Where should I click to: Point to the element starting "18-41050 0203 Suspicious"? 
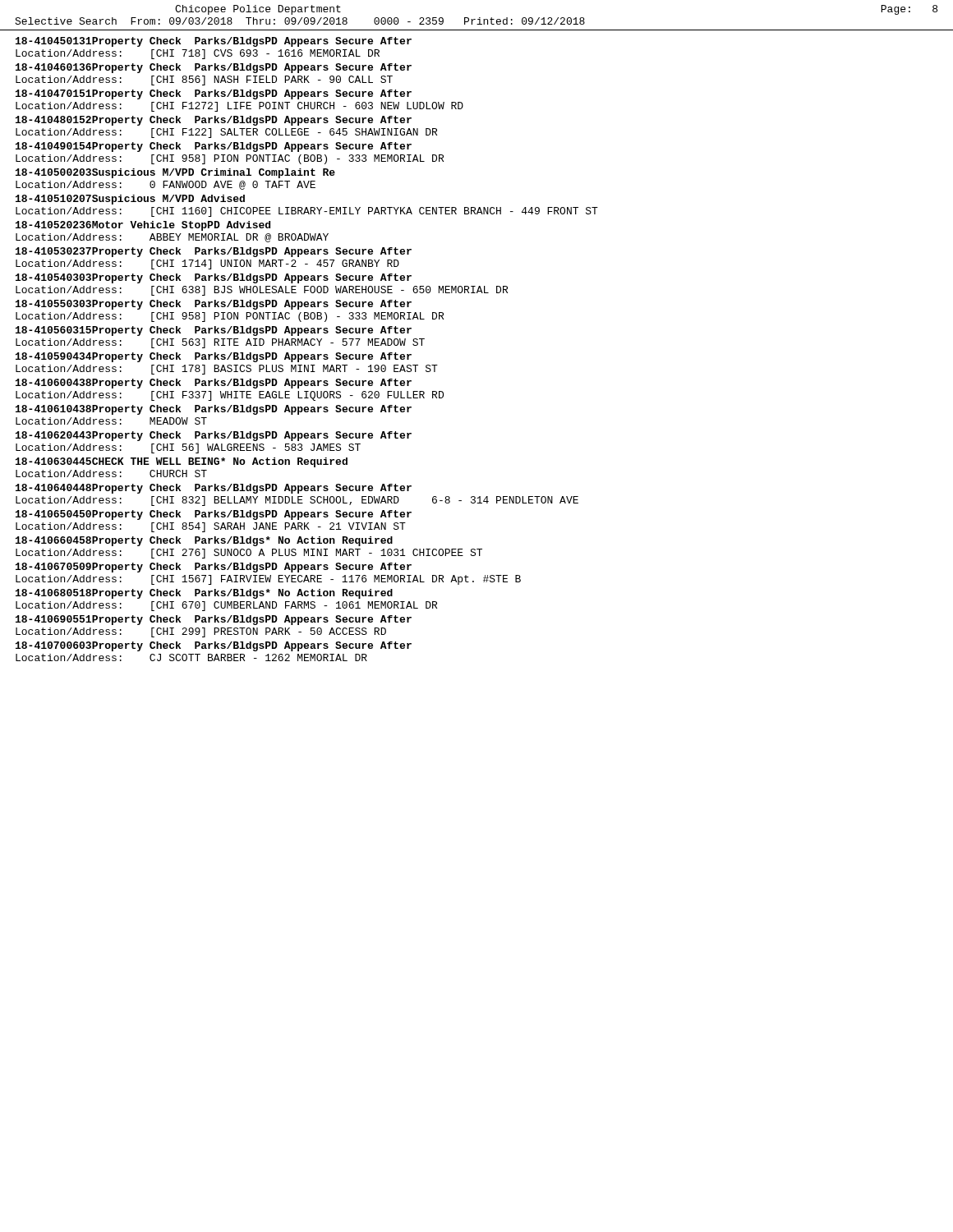[175, 173]
